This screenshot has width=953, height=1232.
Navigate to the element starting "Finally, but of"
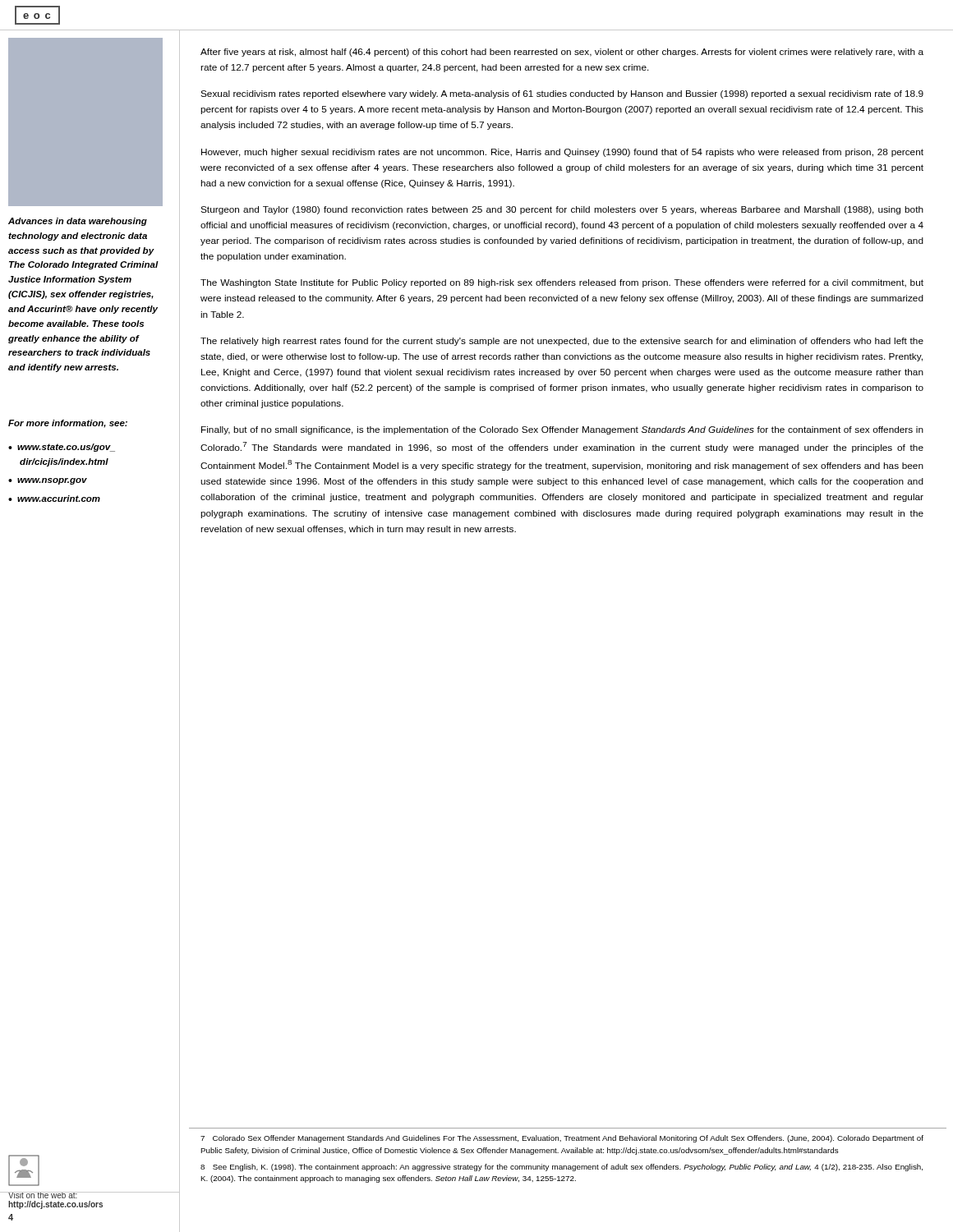562,480
